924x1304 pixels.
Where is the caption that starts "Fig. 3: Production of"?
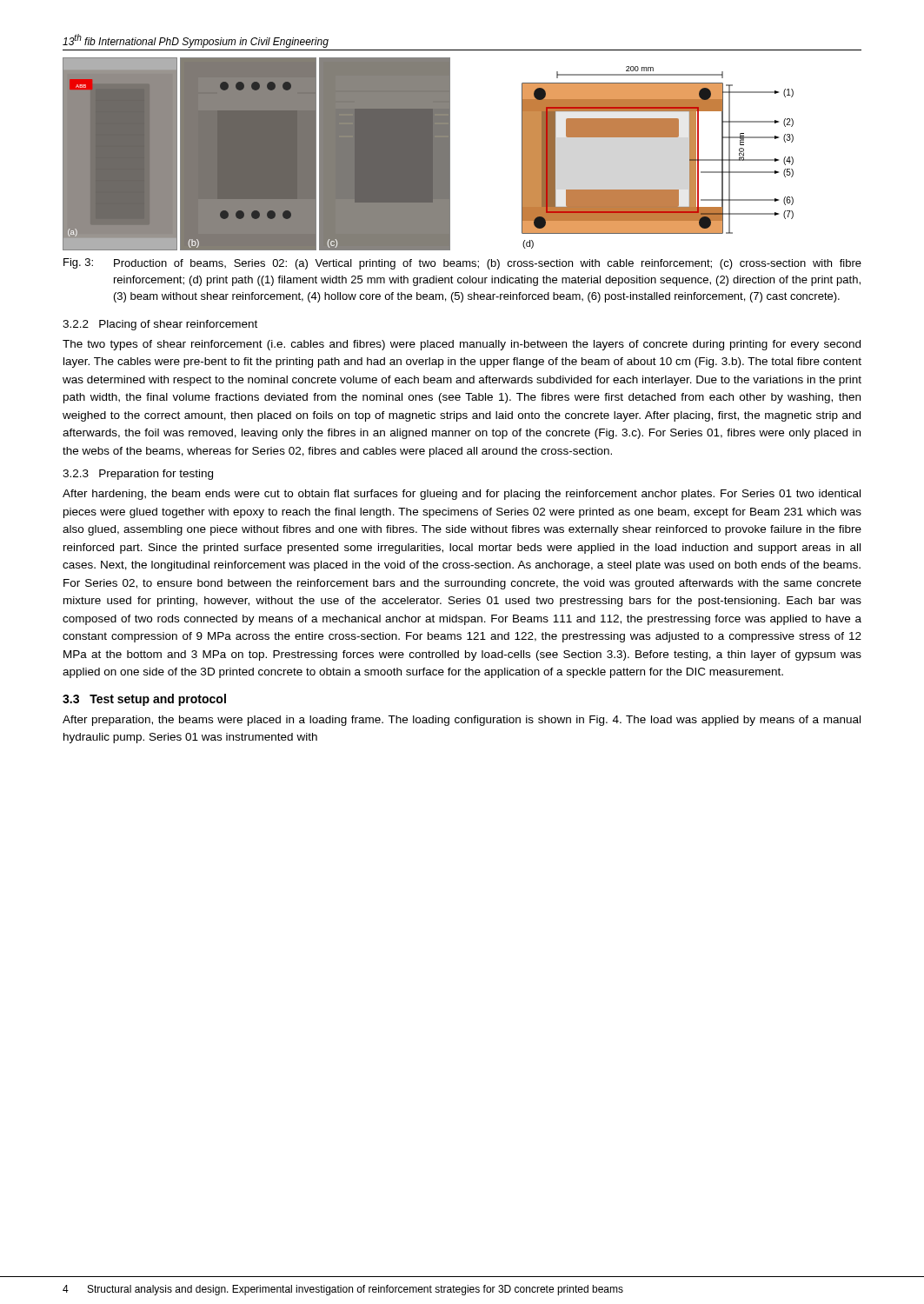click(462, 280)
